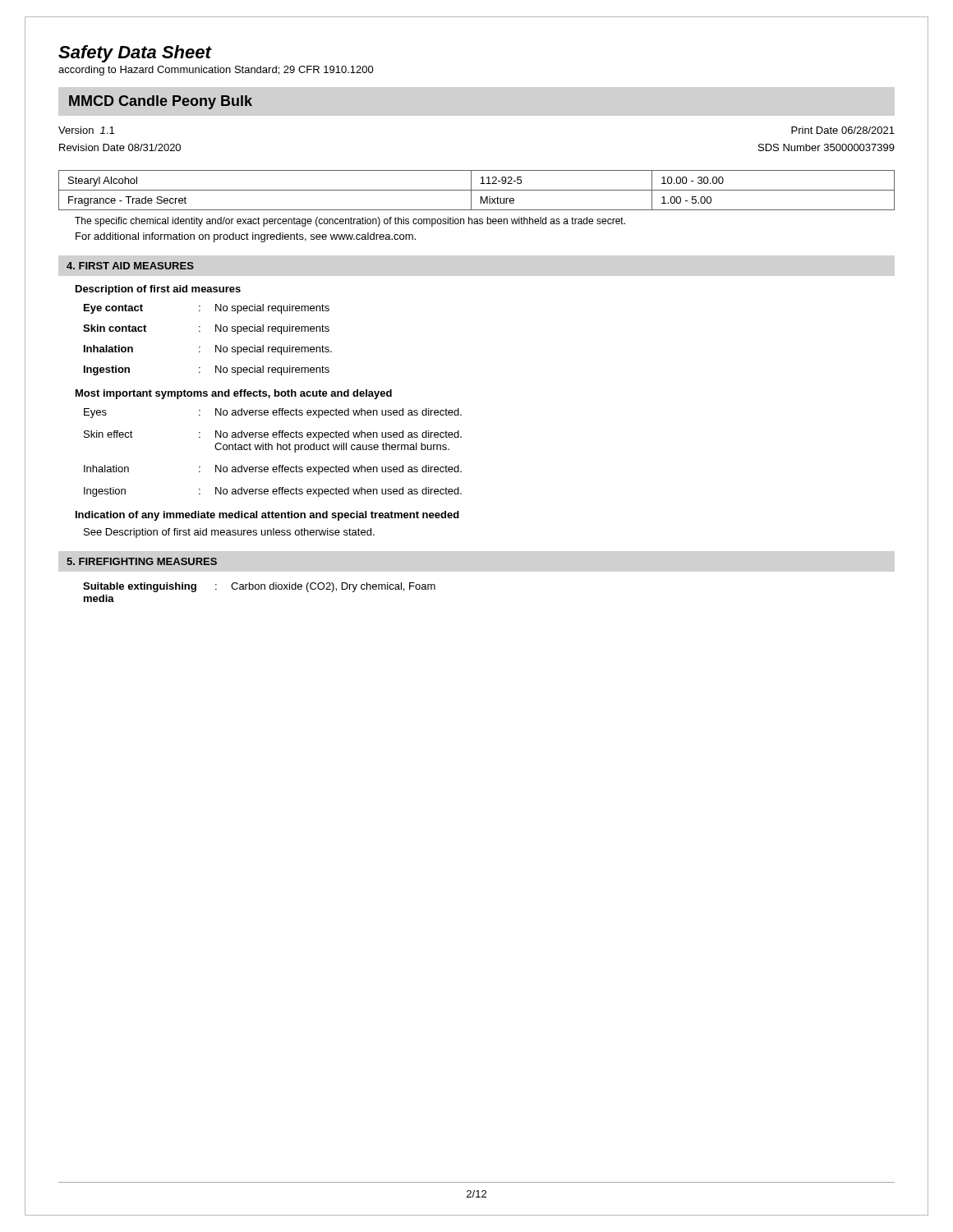Point to "MMCD Candle Peony Bulk"
953x1232 pixels.
160,101
